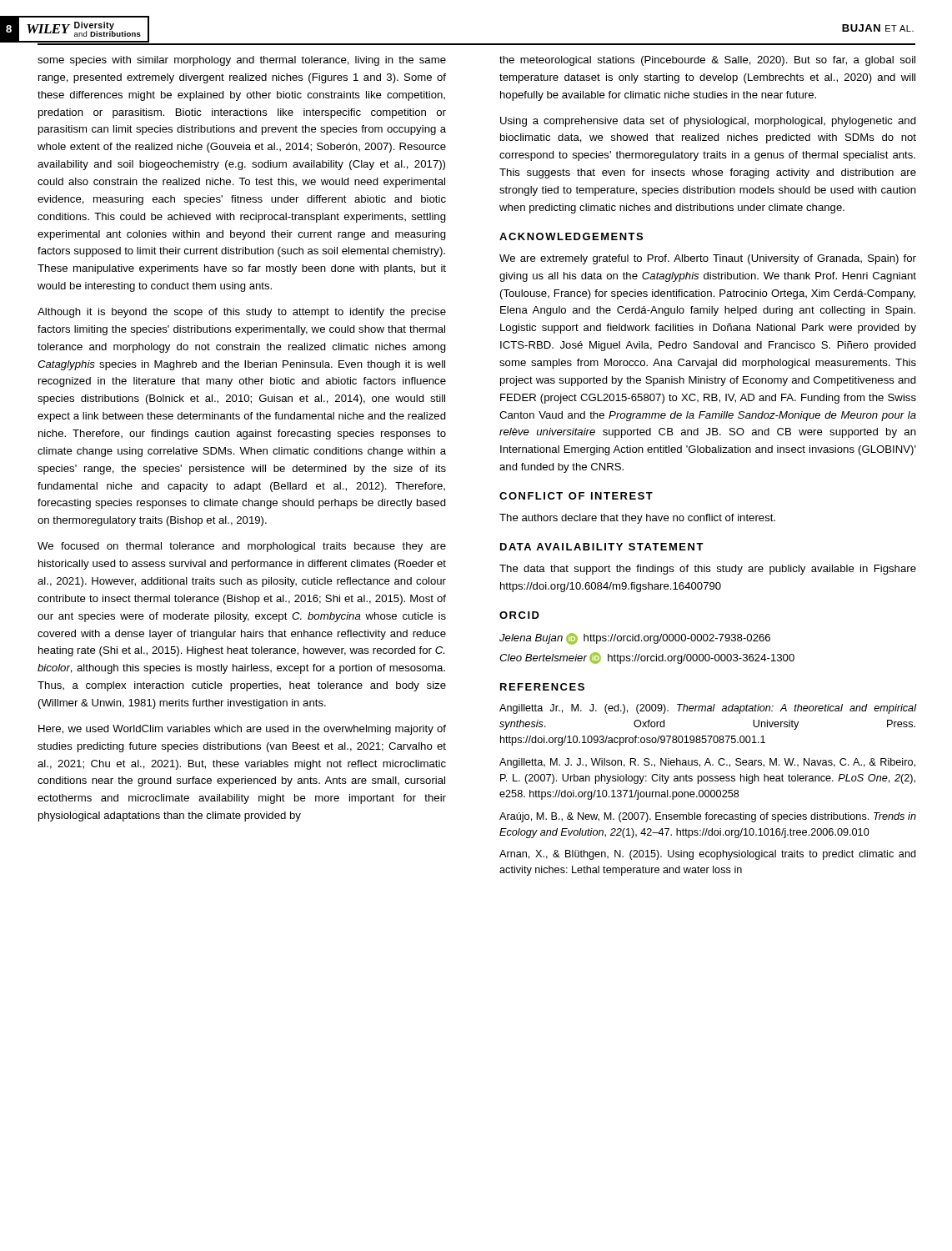The image size is (952, 1251).
Task: Select the text block that reads "We focused on thermal tolerance and"
Action: click(x=242, y=624)
